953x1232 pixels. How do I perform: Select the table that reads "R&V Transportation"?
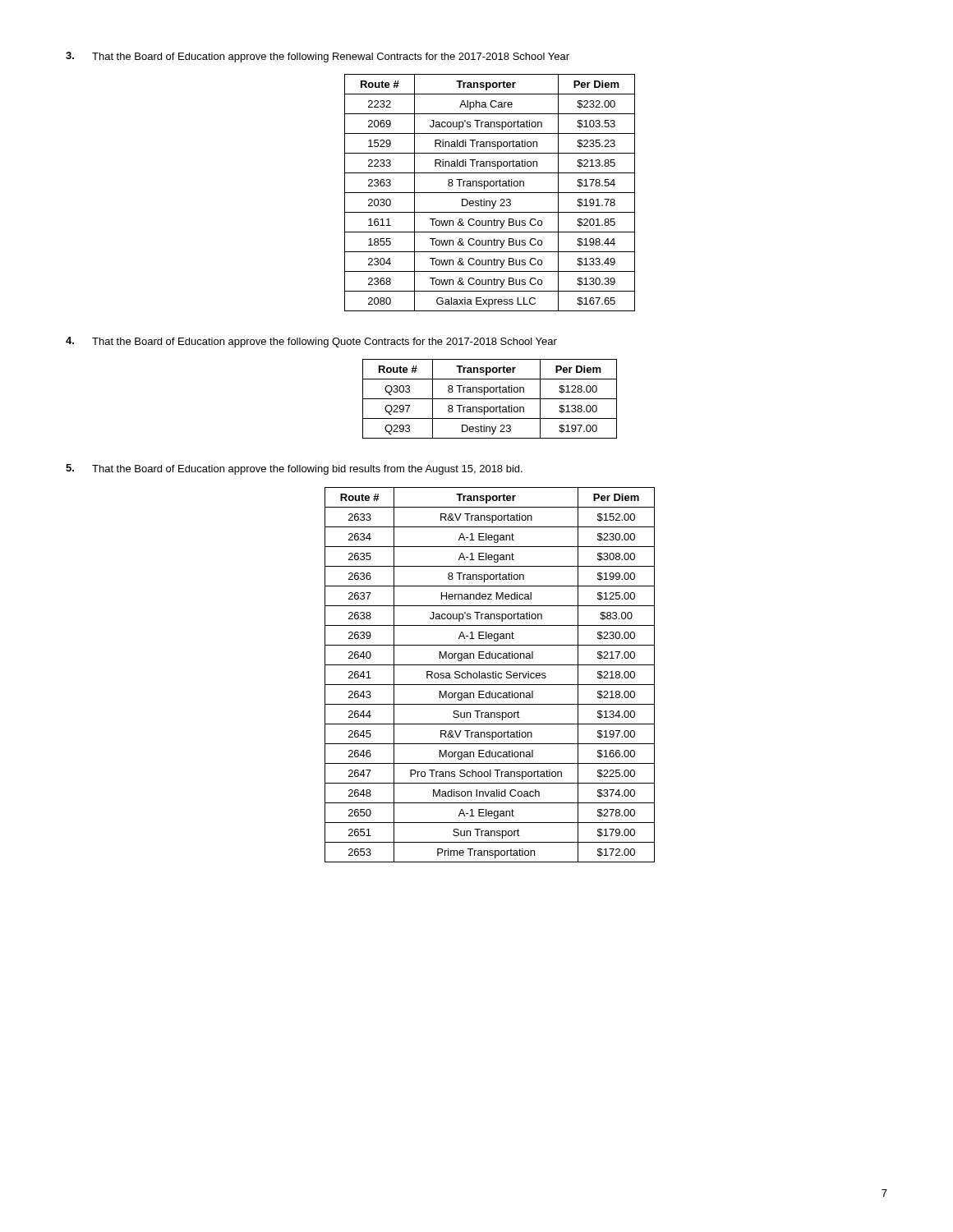[x=490, y=674]
